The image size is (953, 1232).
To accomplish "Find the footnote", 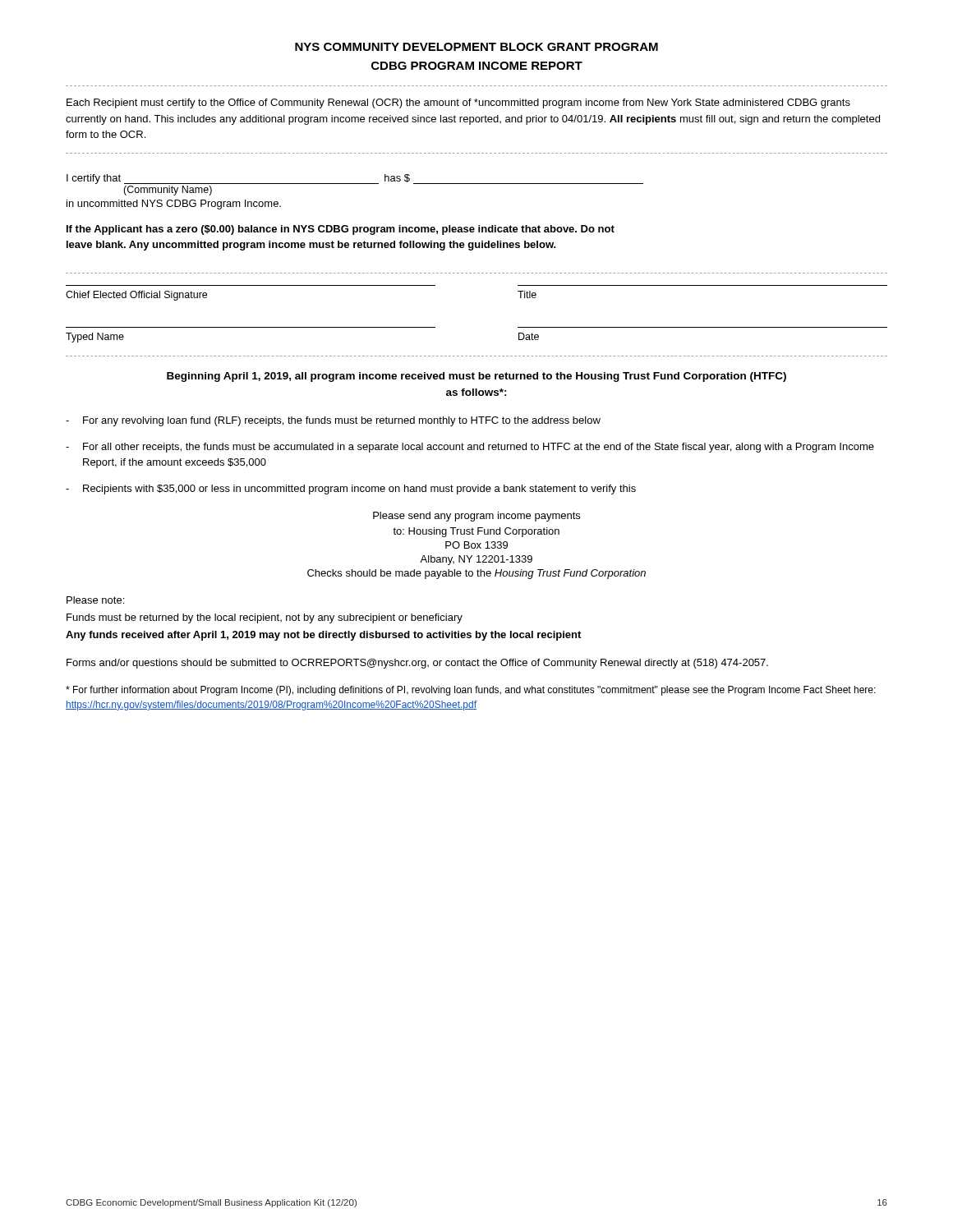I will pyautogui.click(x=471, y=697).
